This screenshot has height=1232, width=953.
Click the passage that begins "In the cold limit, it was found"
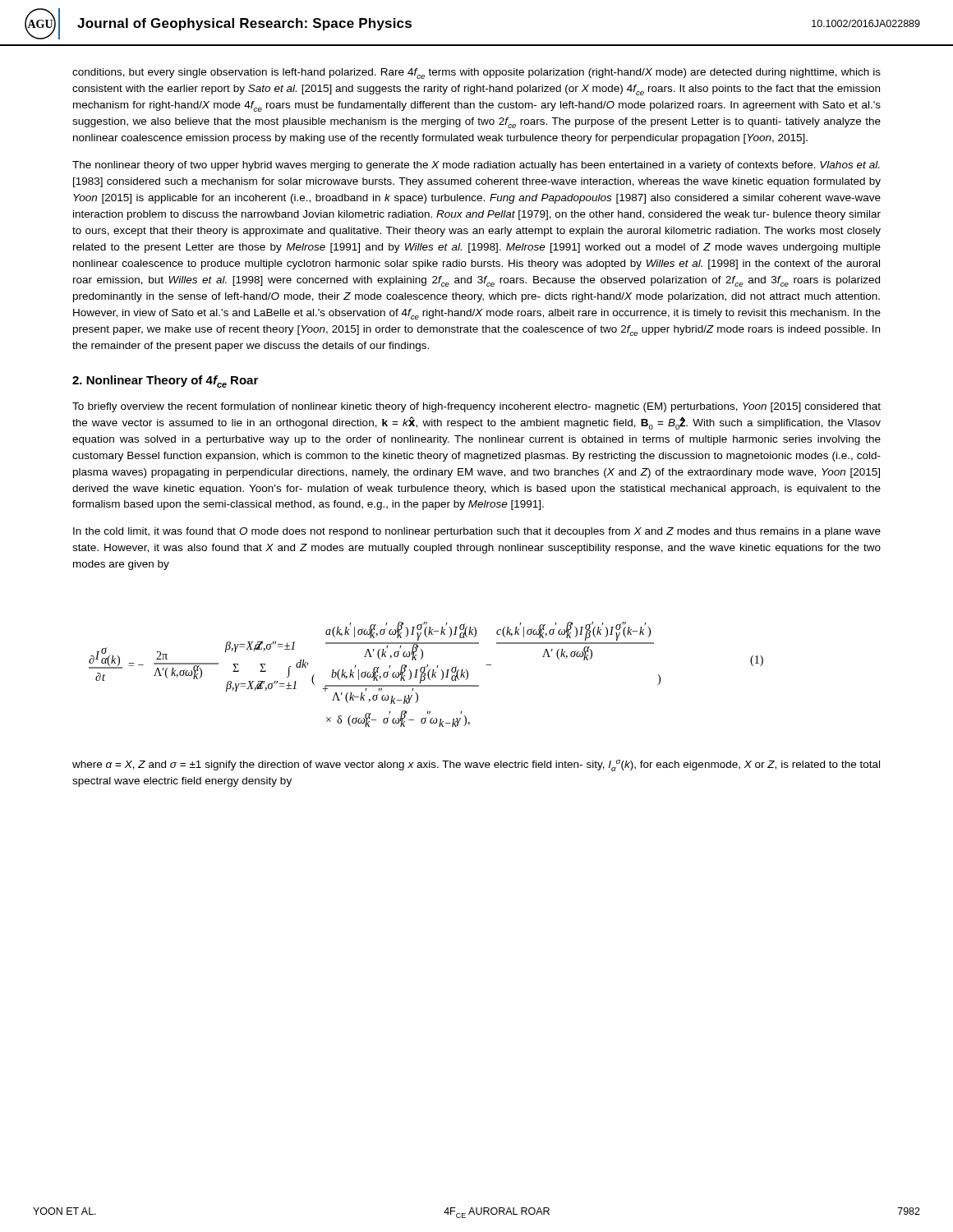pos(476,548)
